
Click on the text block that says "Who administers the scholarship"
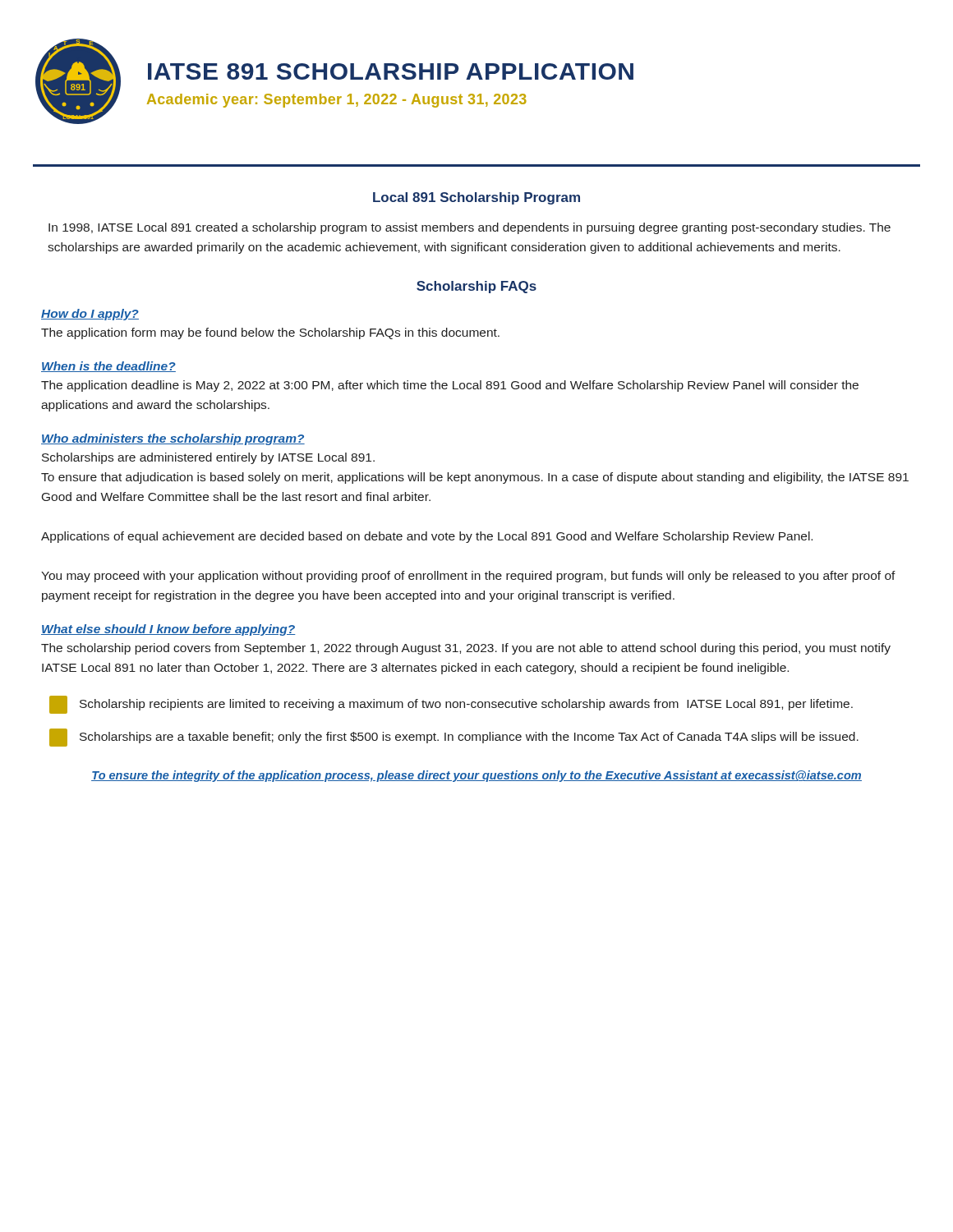pos(173,438)
